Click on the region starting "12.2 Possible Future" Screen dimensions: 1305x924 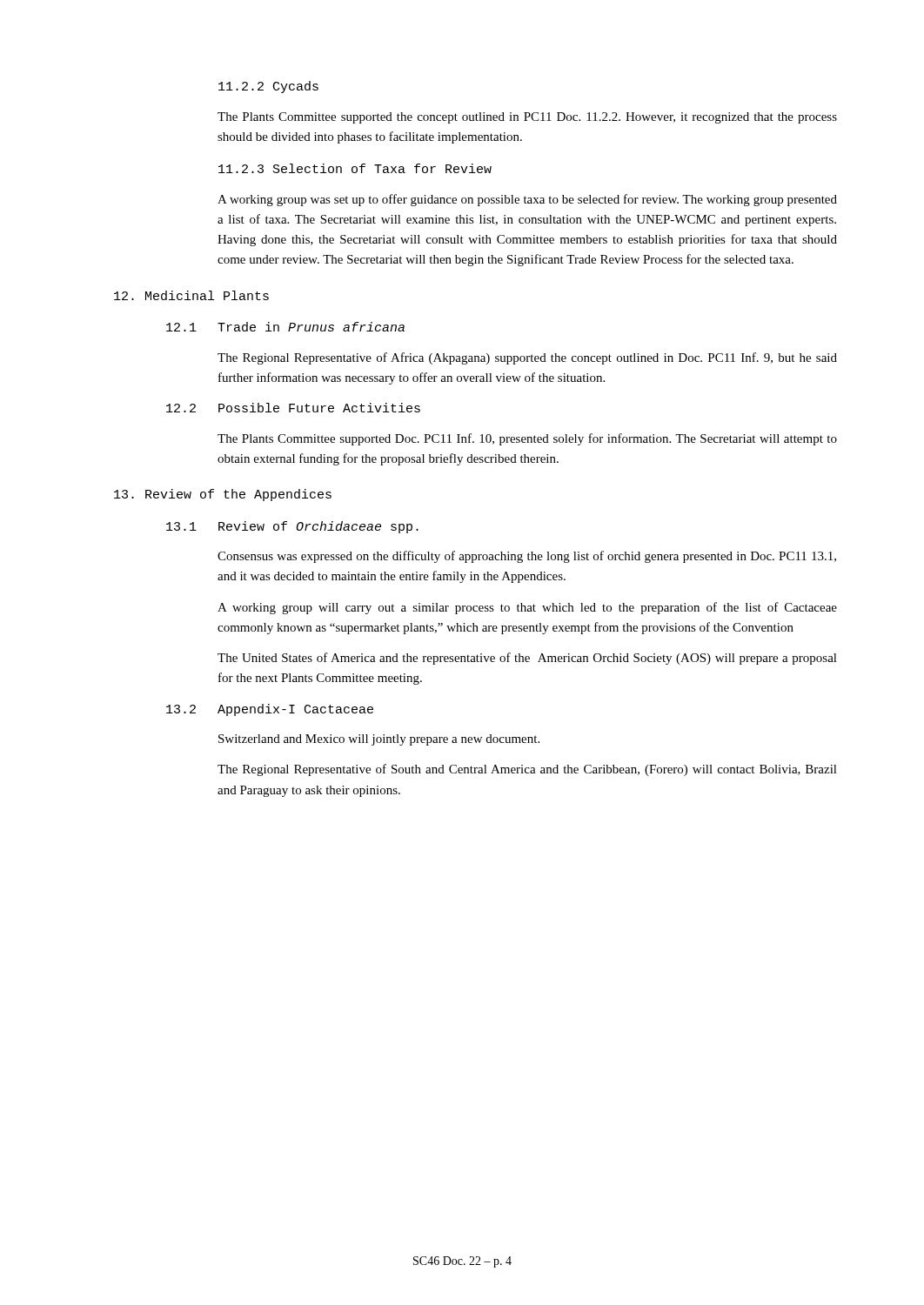tap(293, 408)
